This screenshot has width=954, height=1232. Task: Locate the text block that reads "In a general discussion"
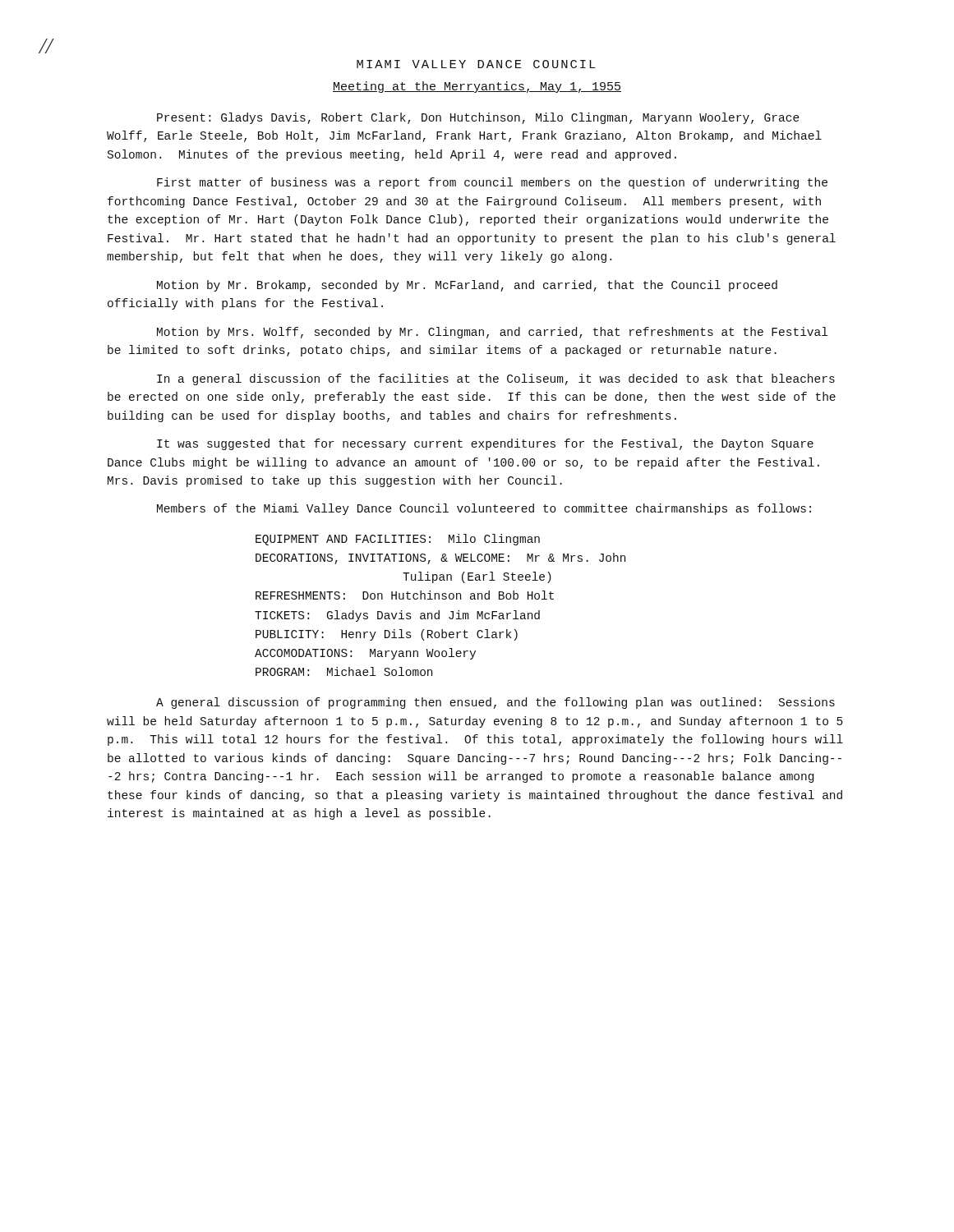pyautogui.click(x=471, y=398)
